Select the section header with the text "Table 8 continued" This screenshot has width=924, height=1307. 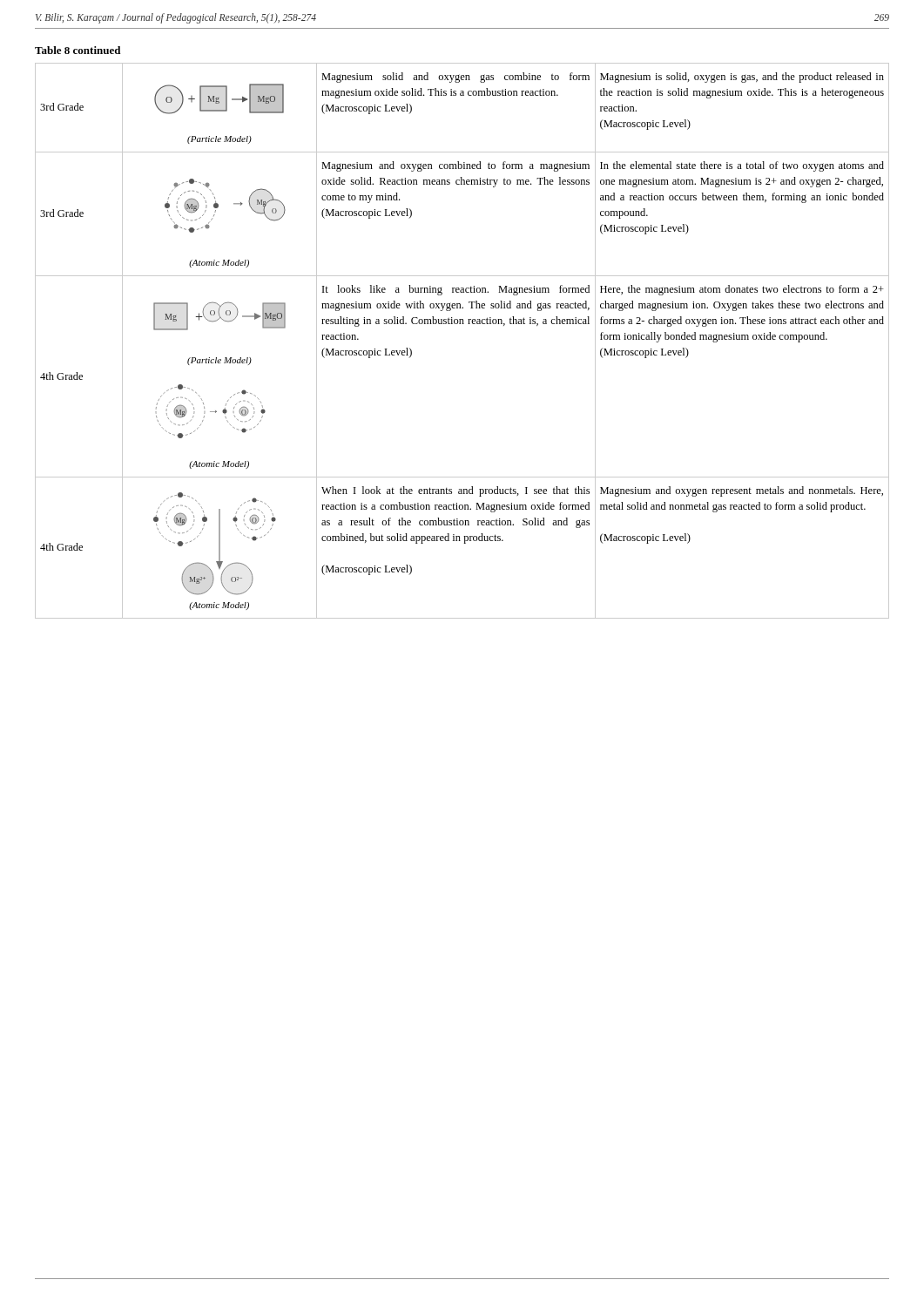78,50
